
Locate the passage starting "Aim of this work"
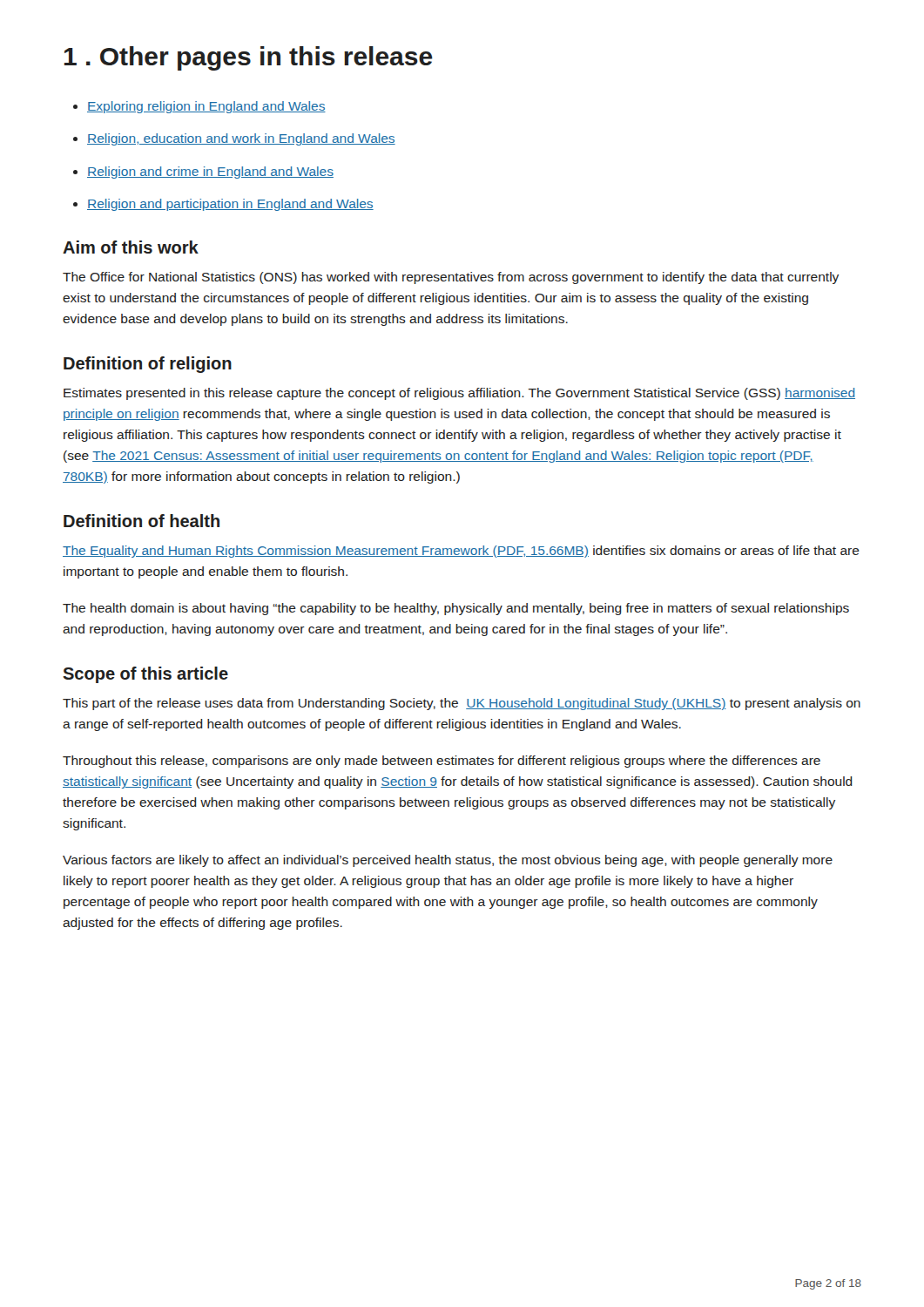pos(131,247)
